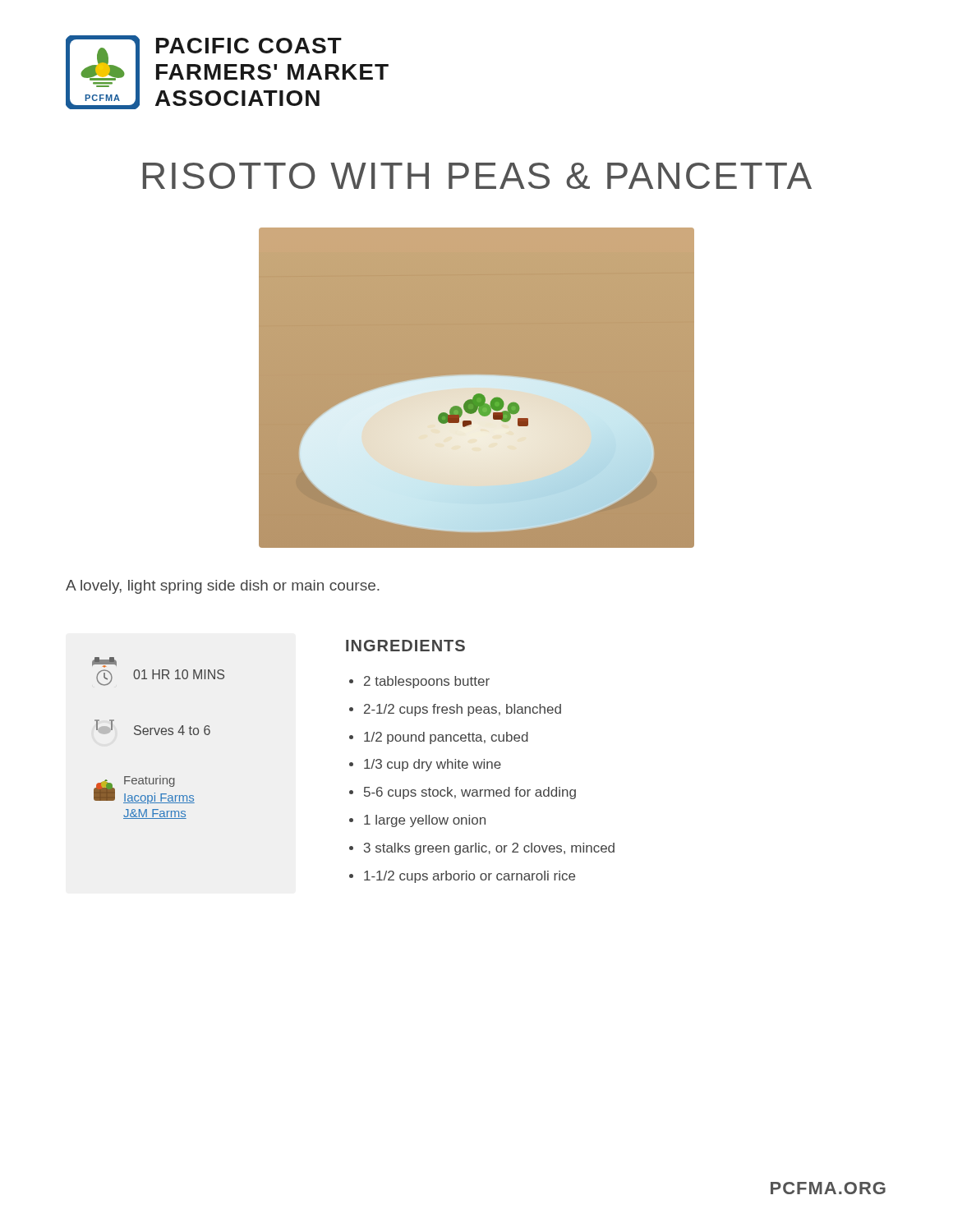This screenshot has width=953, height=1232.
Task: Click on the list item that reads "1-1/2 cups arborio or carnaroli"
Action: click(x=469, y=876)
